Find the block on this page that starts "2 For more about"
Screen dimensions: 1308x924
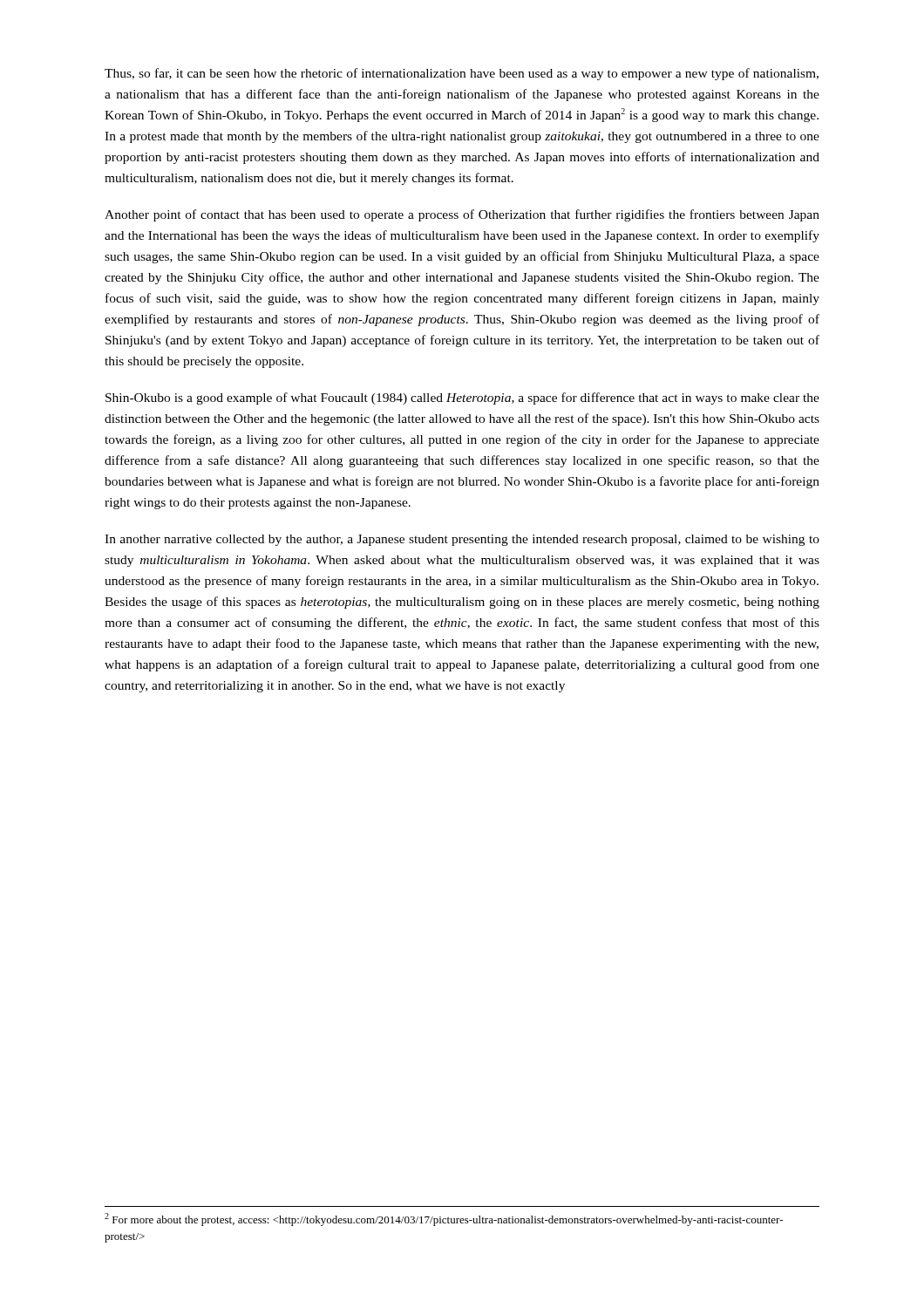coord(444,1228)
